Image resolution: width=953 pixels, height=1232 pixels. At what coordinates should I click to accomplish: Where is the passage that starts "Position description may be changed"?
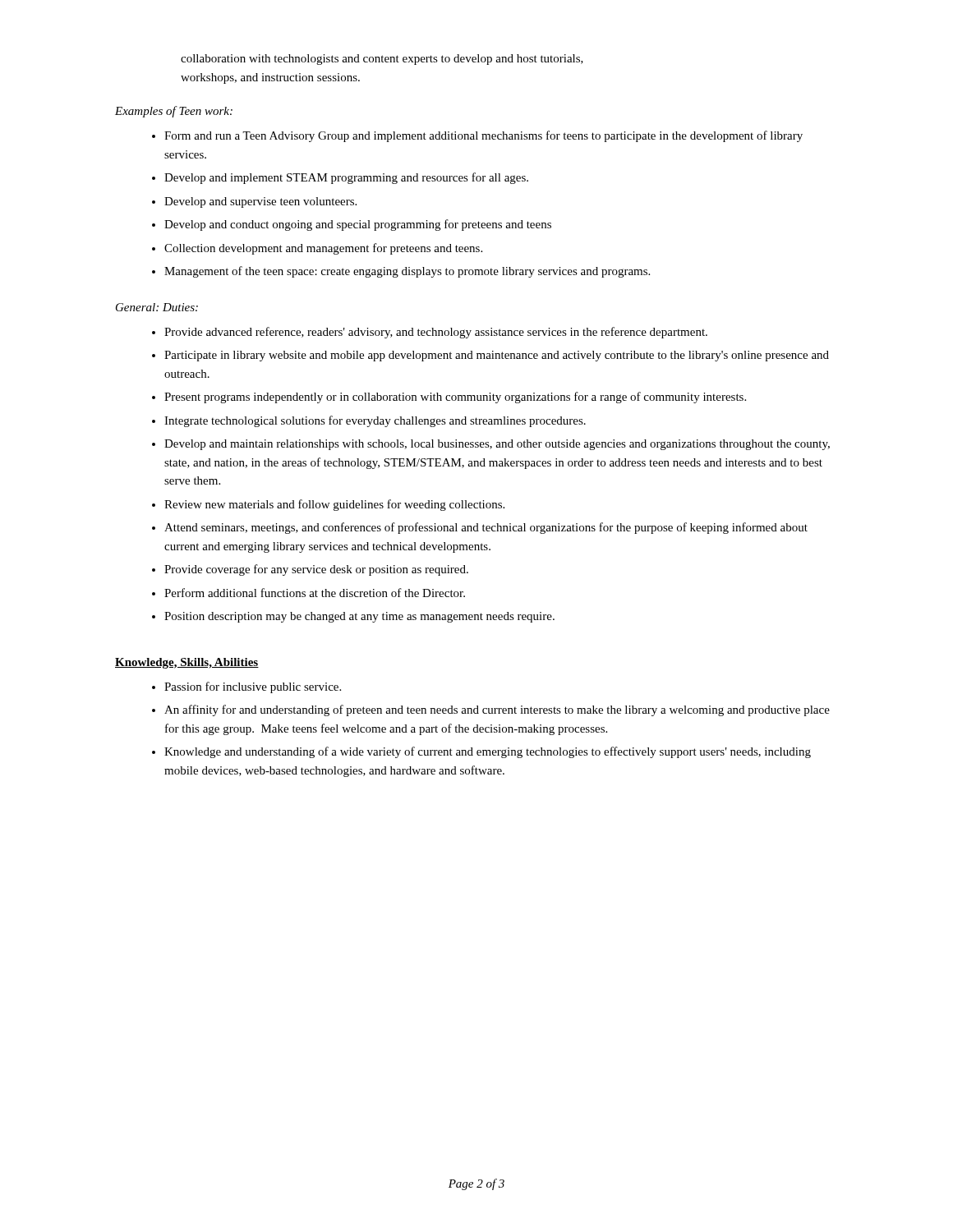click(x=501, y=616)
